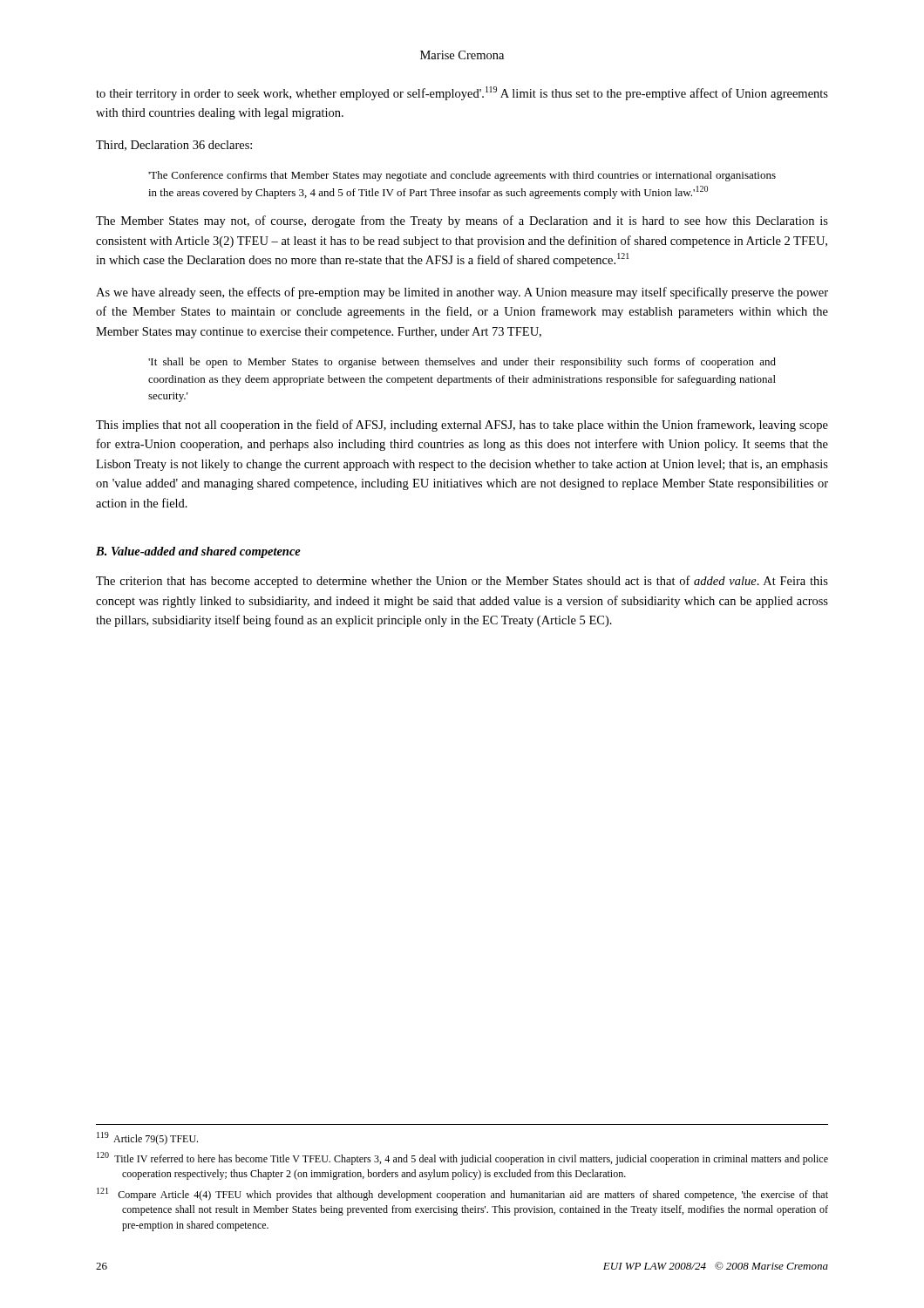Locate the region starting "This implies that not all"
924x1308 pixels.
coord(462,464)
